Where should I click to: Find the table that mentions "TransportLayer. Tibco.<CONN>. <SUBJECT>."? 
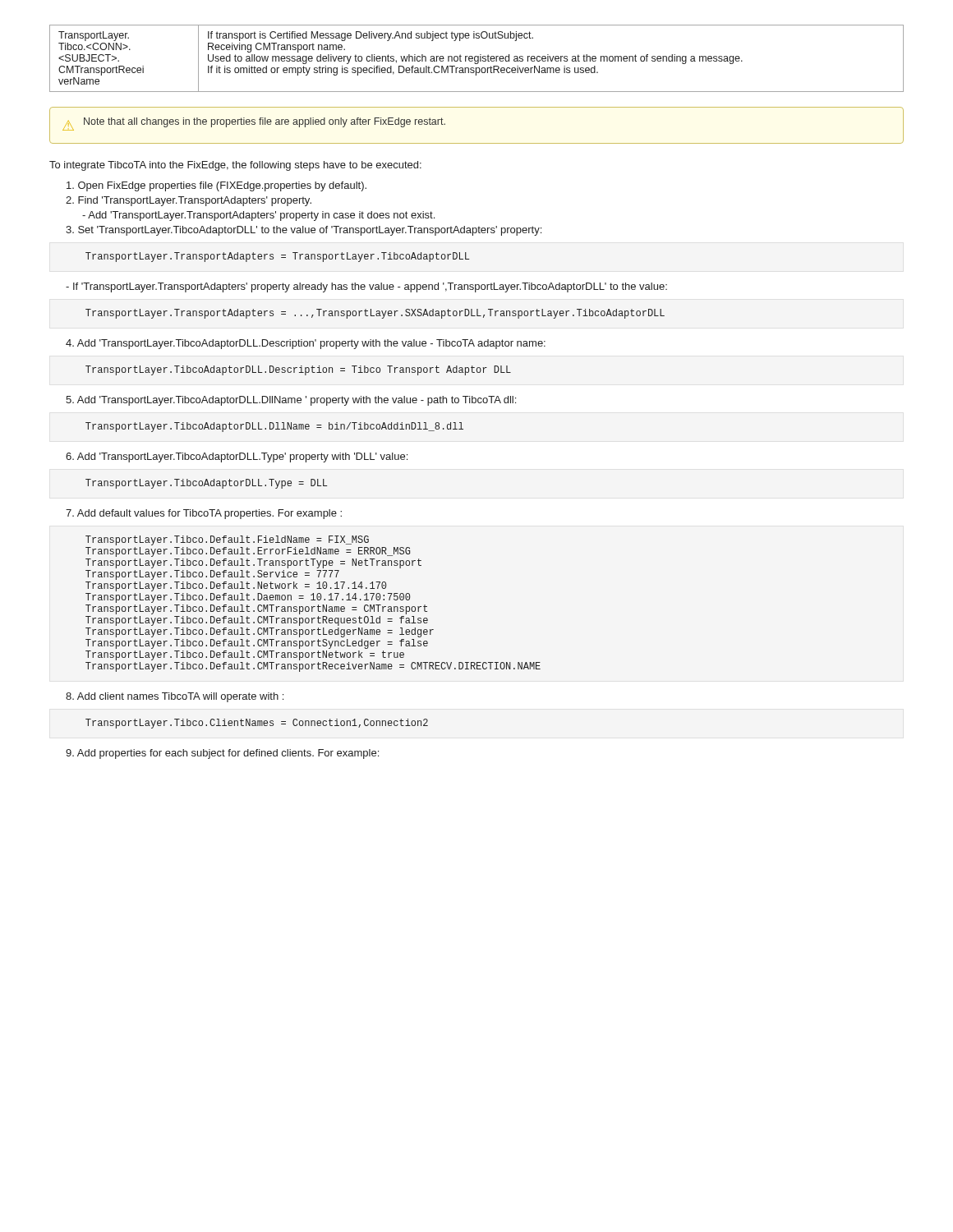(x=476, y=58)
